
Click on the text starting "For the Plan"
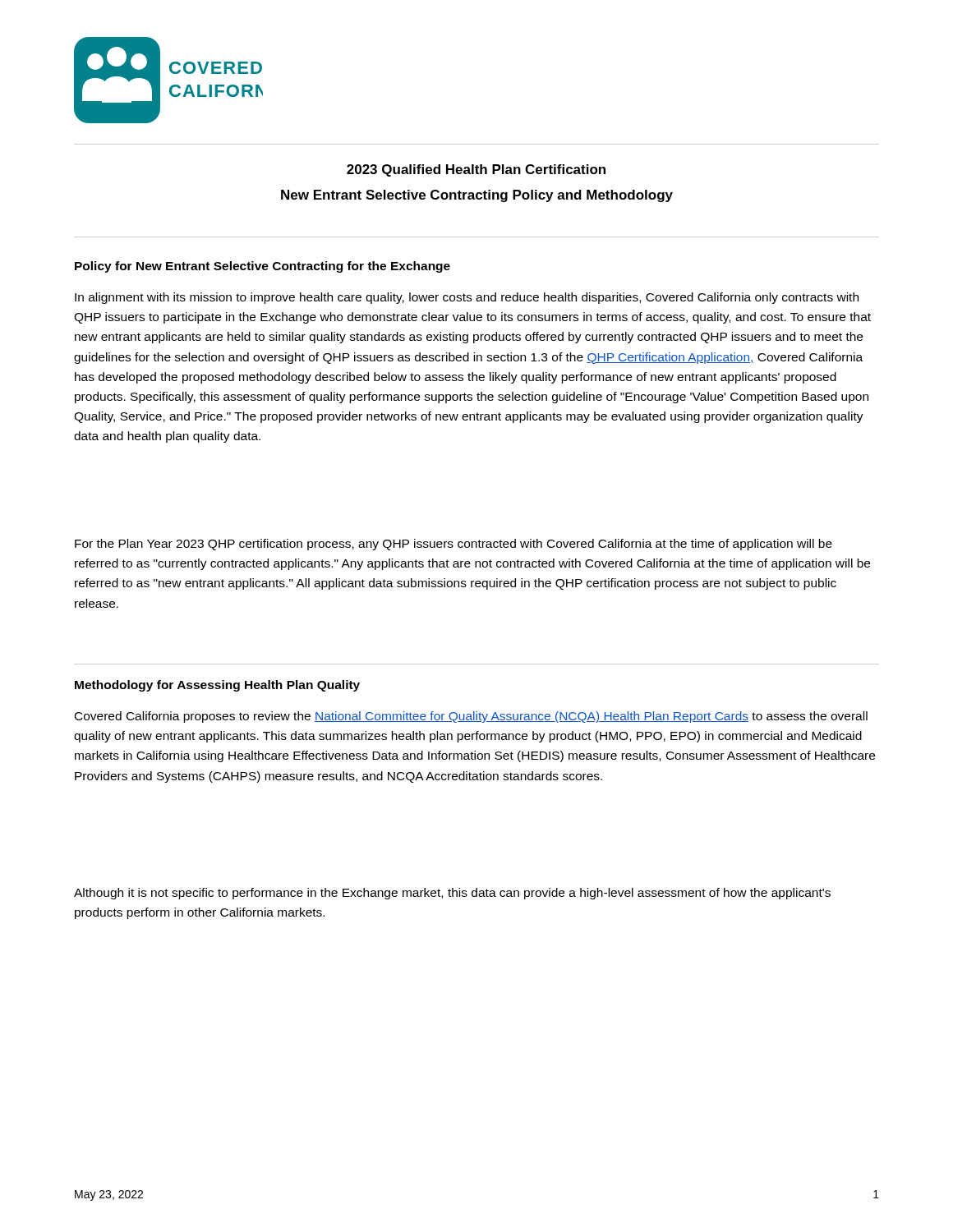point(476,574)
